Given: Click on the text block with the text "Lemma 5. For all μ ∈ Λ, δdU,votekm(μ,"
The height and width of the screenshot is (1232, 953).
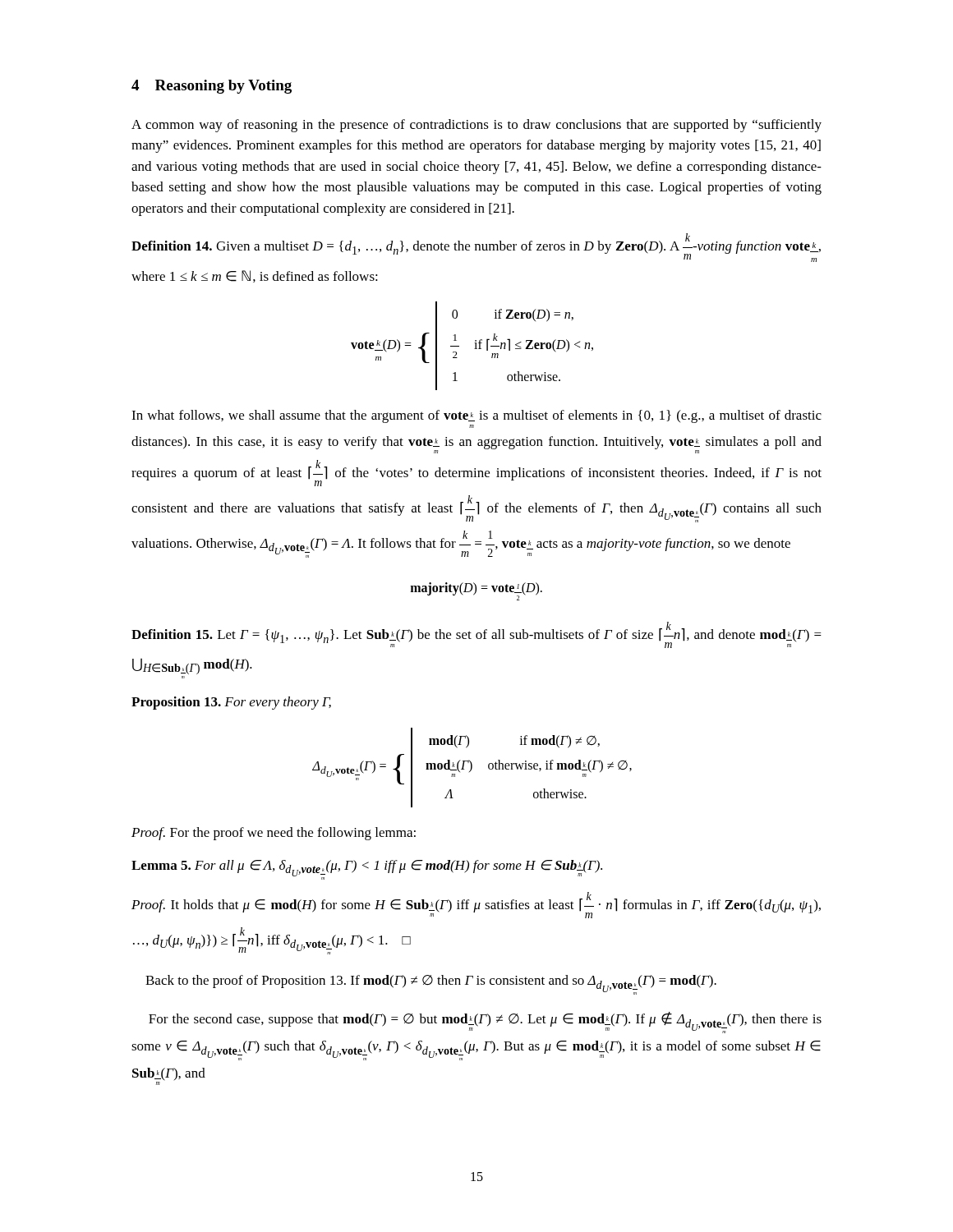Looking at the screenshot, I should (x=368, y=869).
